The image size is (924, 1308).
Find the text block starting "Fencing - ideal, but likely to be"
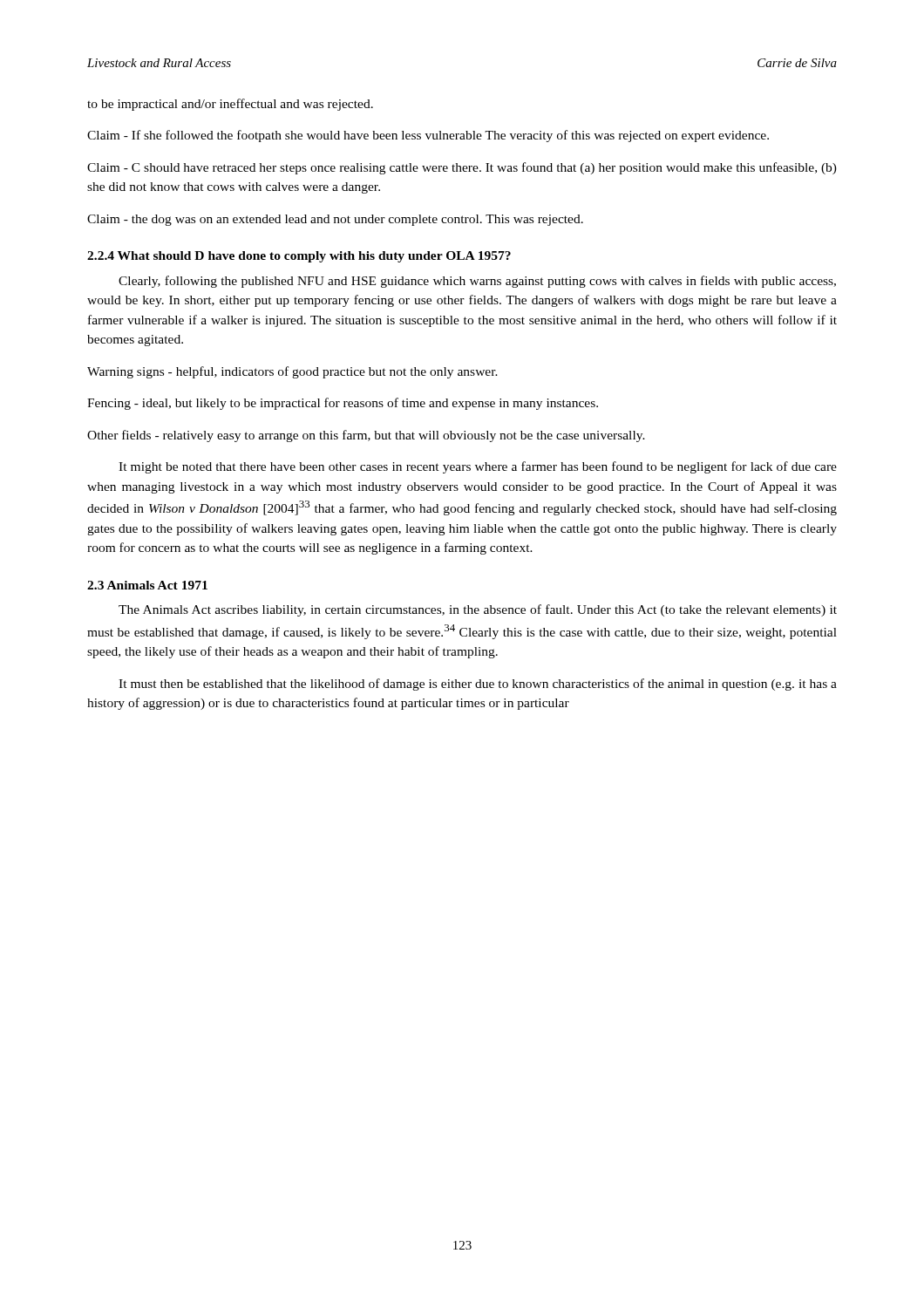click(x=343, y=403)
